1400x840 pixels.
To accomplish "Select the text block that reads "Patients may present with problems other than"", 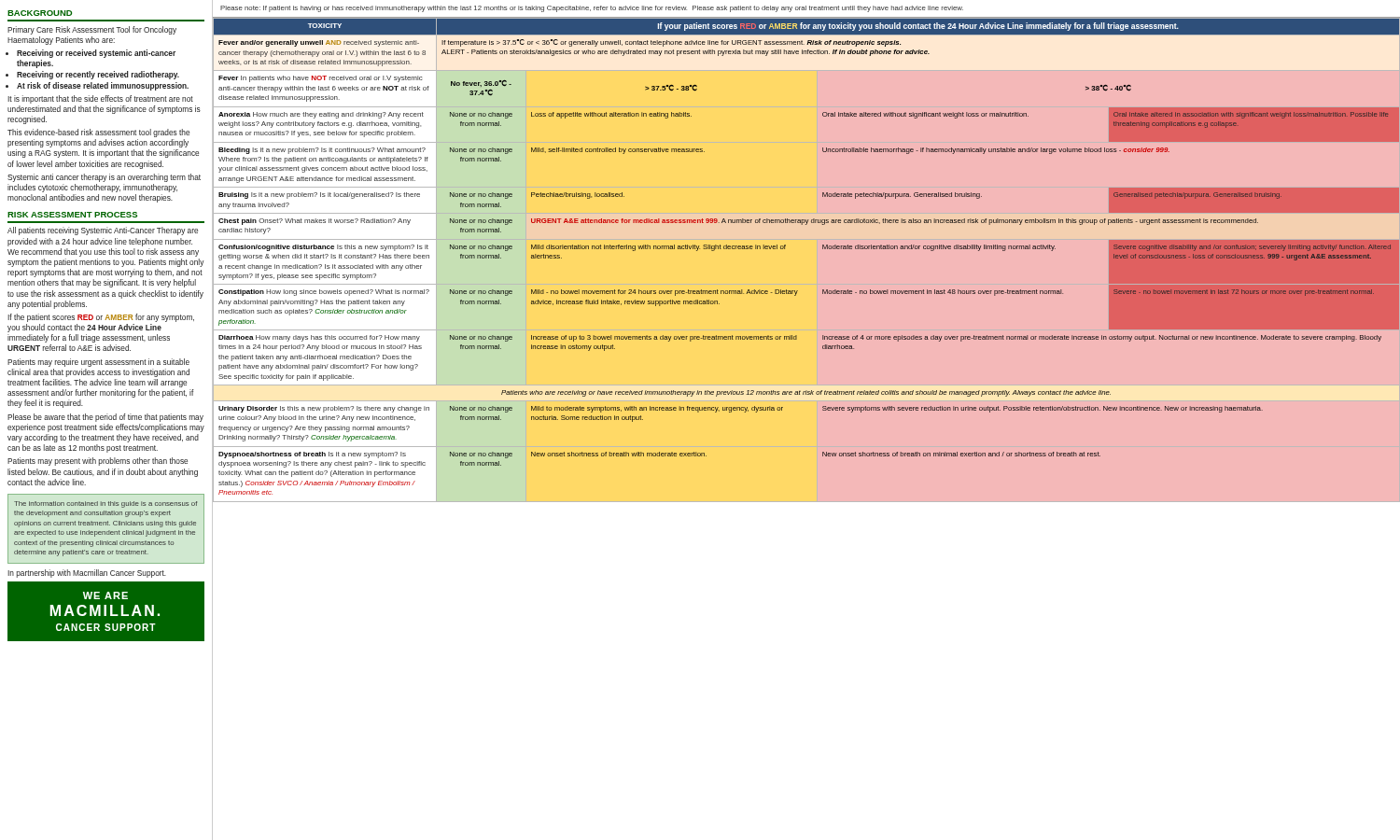I will tap(106, 472).
